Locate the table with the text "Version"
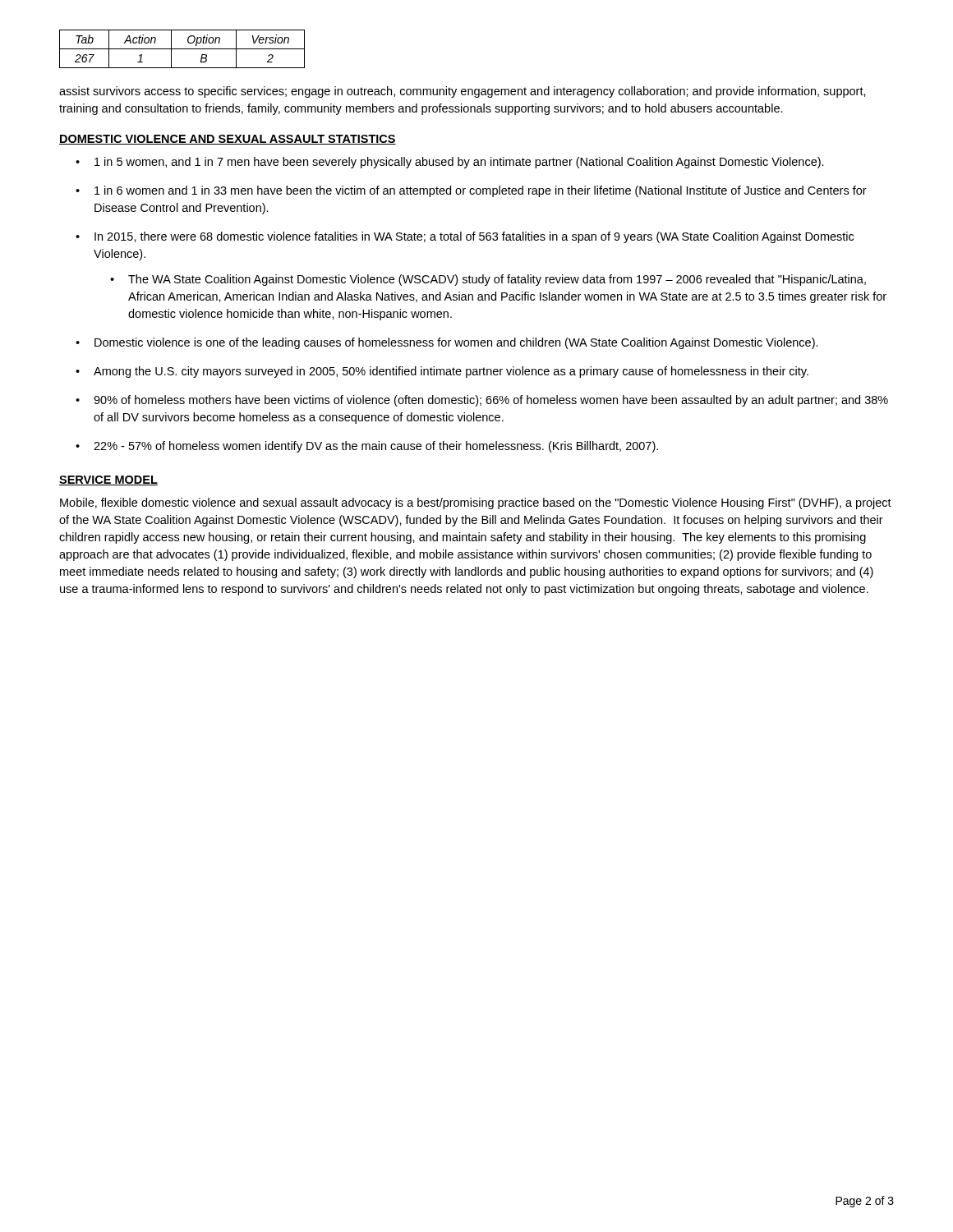953x1232 pixels. (476, 49)
